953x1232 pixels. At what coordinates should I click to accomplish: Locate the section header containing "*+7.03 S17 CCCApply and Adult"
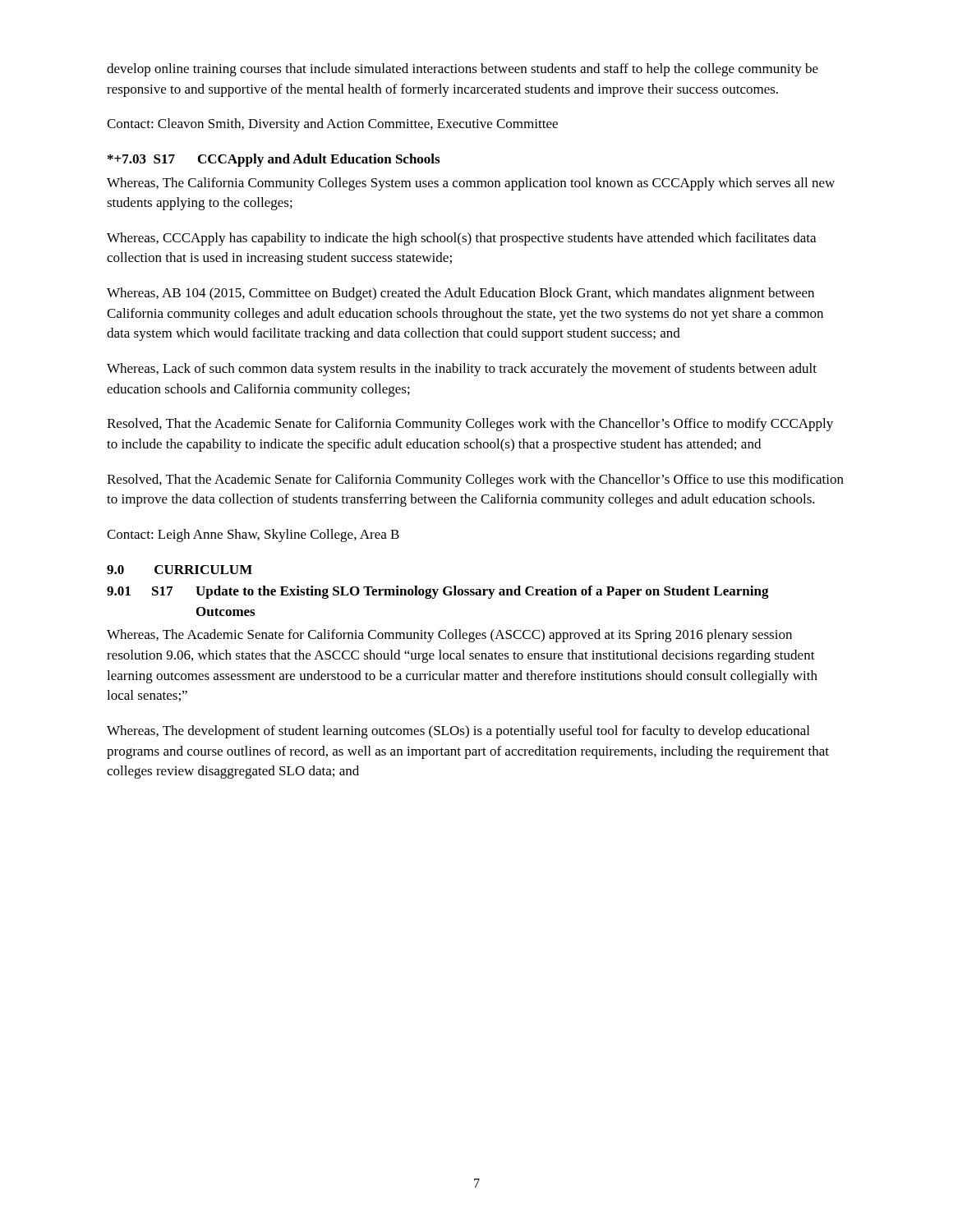click(273, 160)
